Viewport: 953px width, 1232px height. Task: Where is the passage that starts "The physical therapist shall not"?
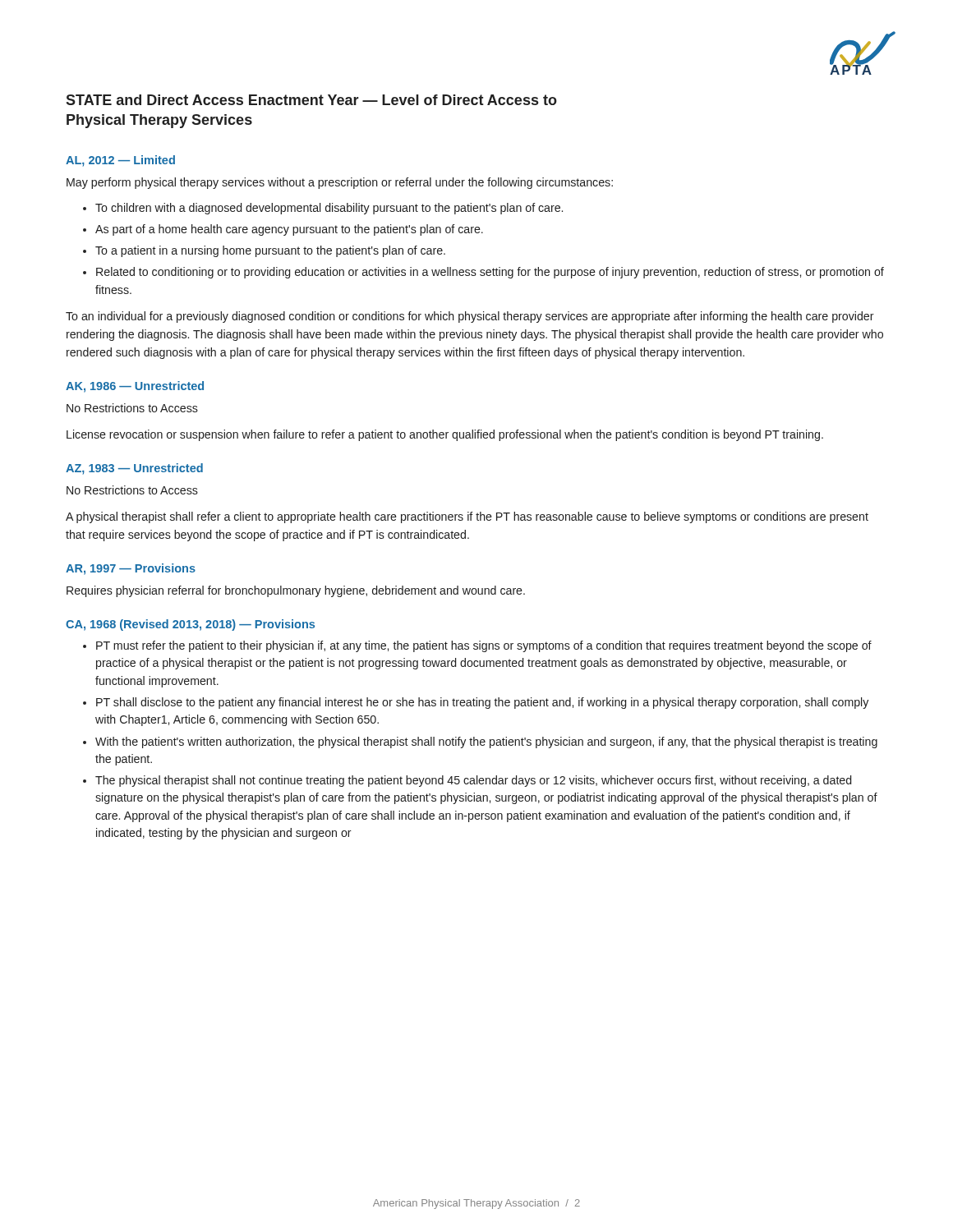pos(486,807)
